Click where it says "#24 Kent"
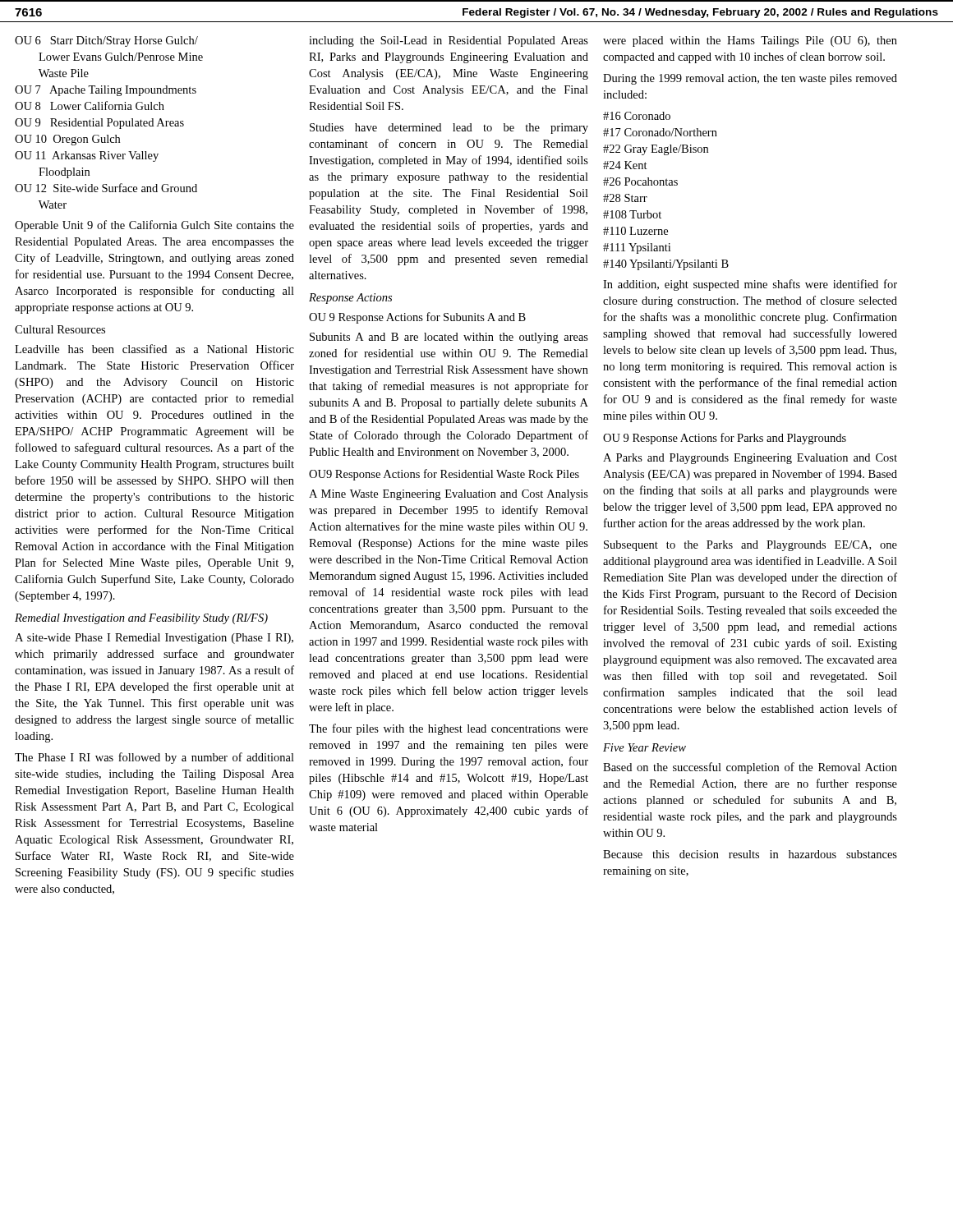Viewport: 953px width, 1232px height. (x=625, y=165)
